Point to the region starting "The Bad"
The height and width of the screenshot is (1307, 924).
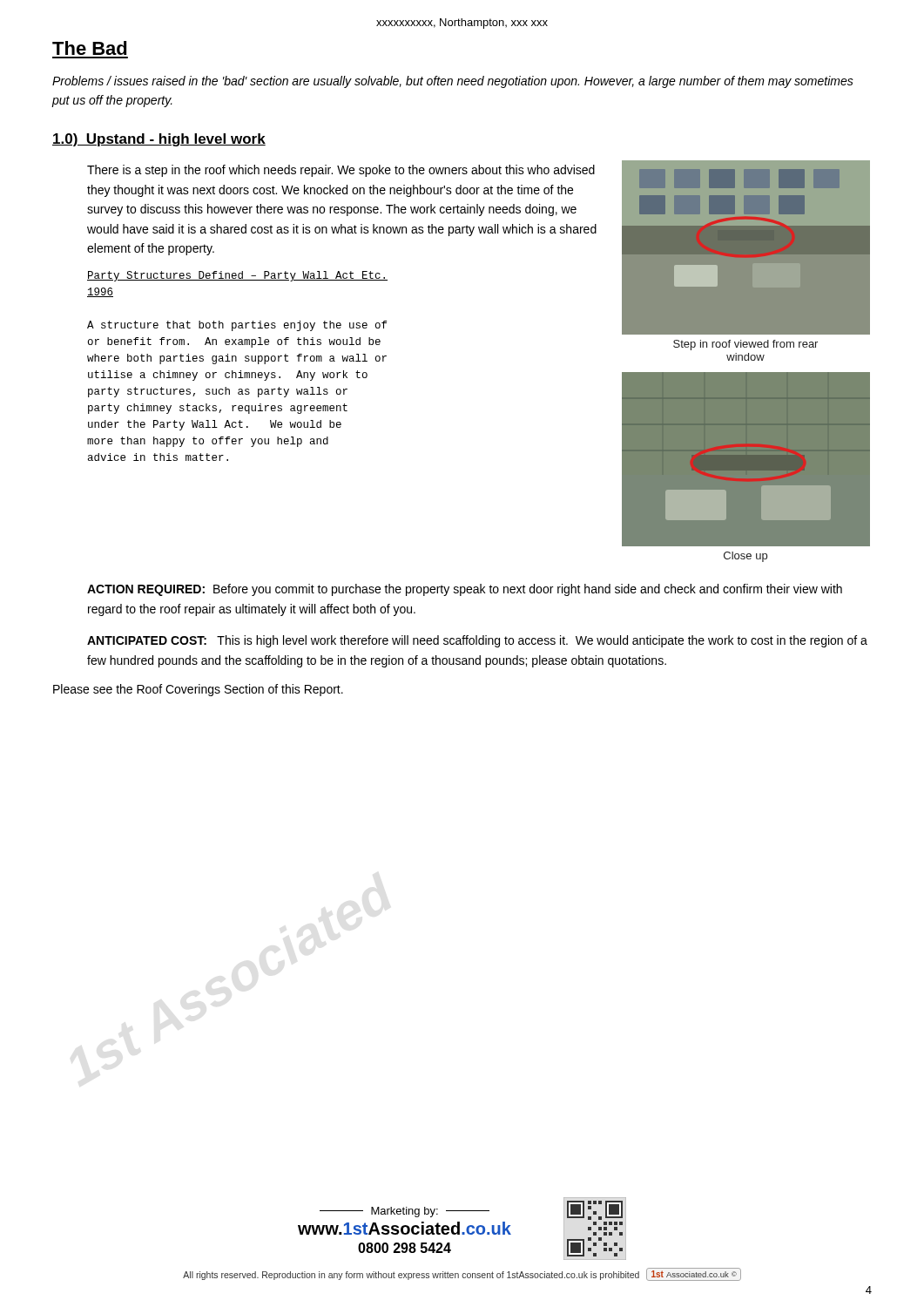[90, 48]
